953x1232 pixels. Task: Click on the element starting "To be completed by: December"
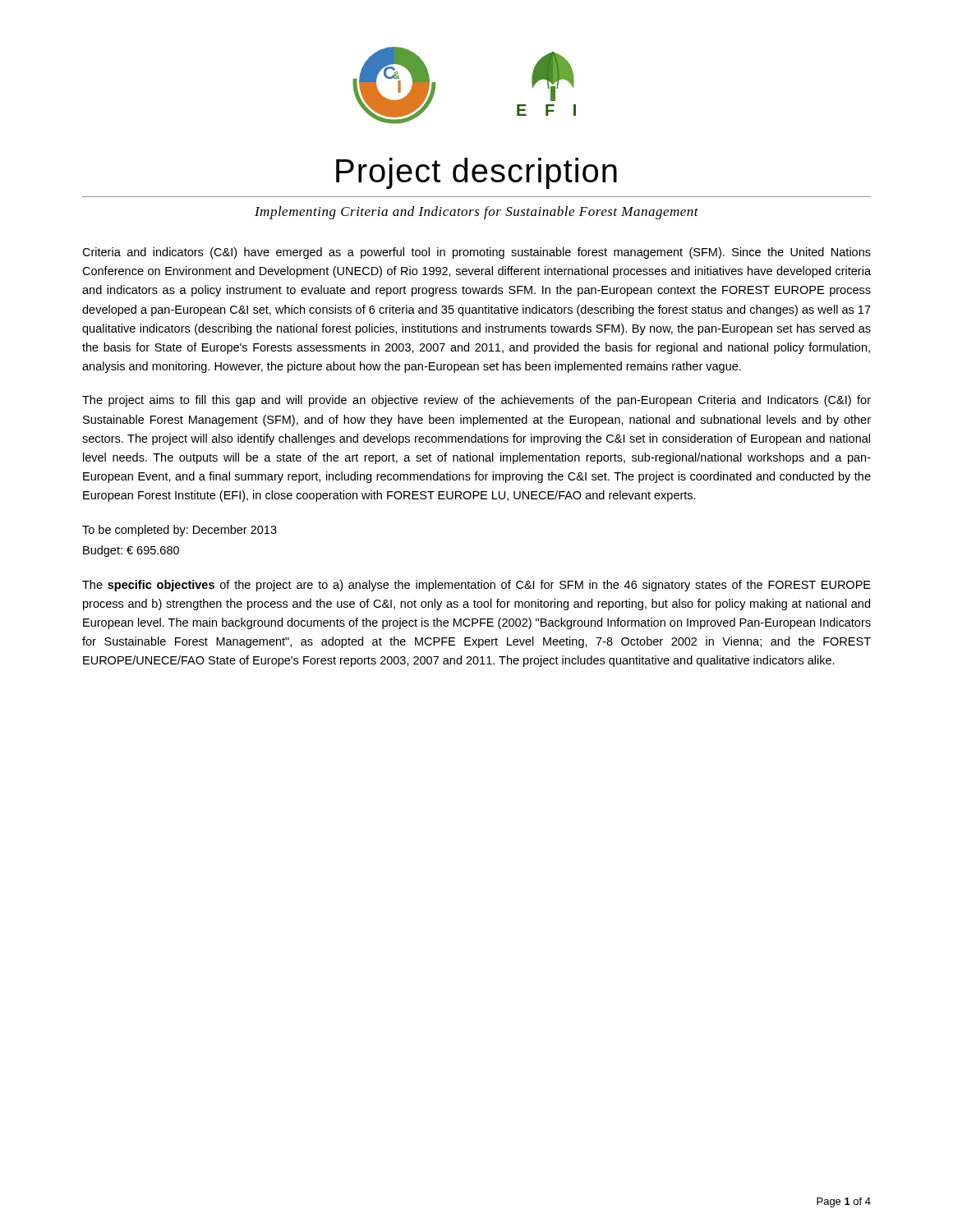pos(179,540)
